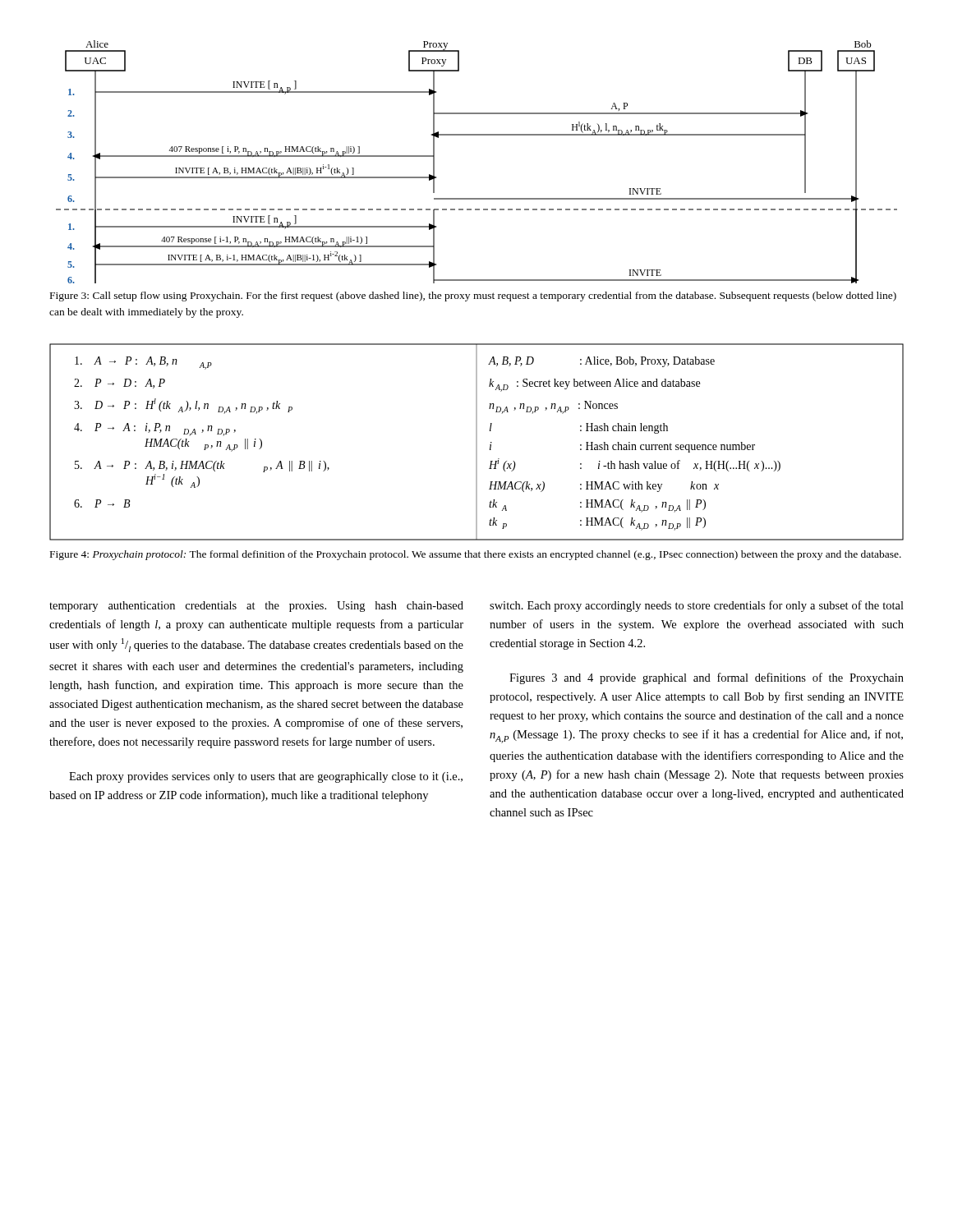Image resolution: width=953 pixels, height=1232 pixels.
Task: Select the caption containing "Figure 4: Proxychain protocol: The formal definition"
Action: pyautogui.click(x=475, y=554)
